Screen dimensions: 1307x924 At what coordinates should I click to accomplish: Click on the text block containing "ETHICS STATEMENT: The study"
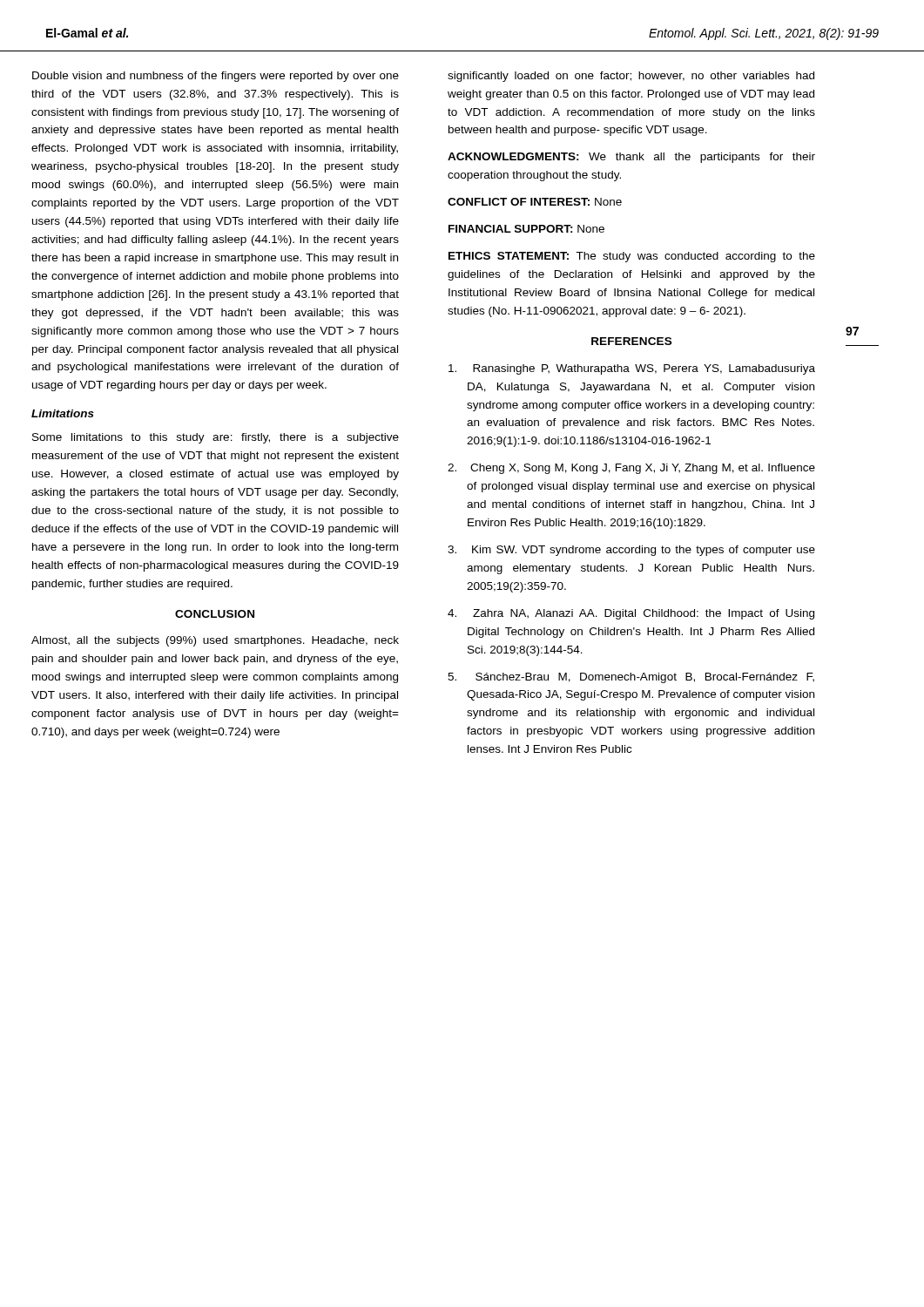click(x=631, y=284)
